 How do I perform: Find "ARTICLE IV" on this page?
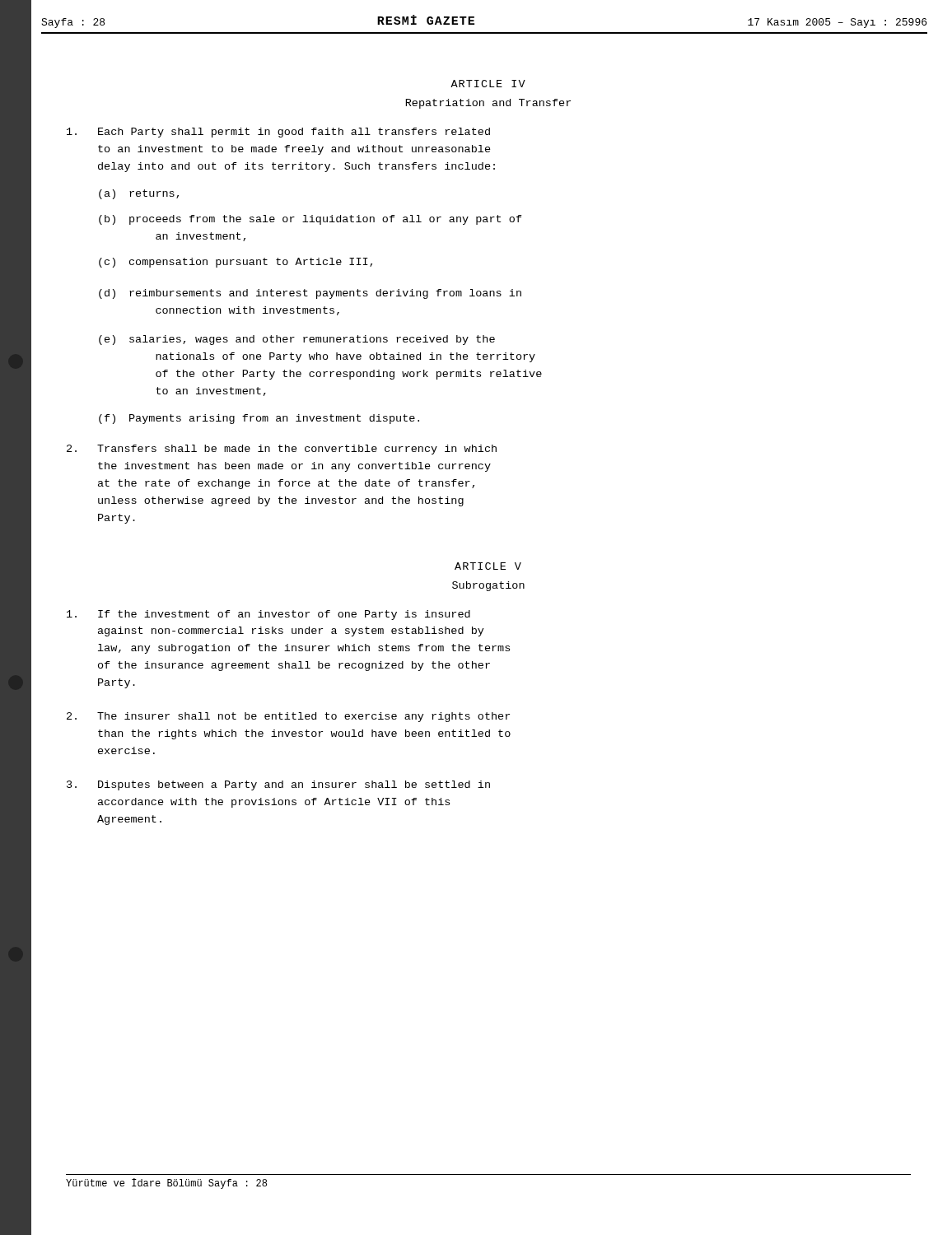pyautogui.click(x=488, y=84)
